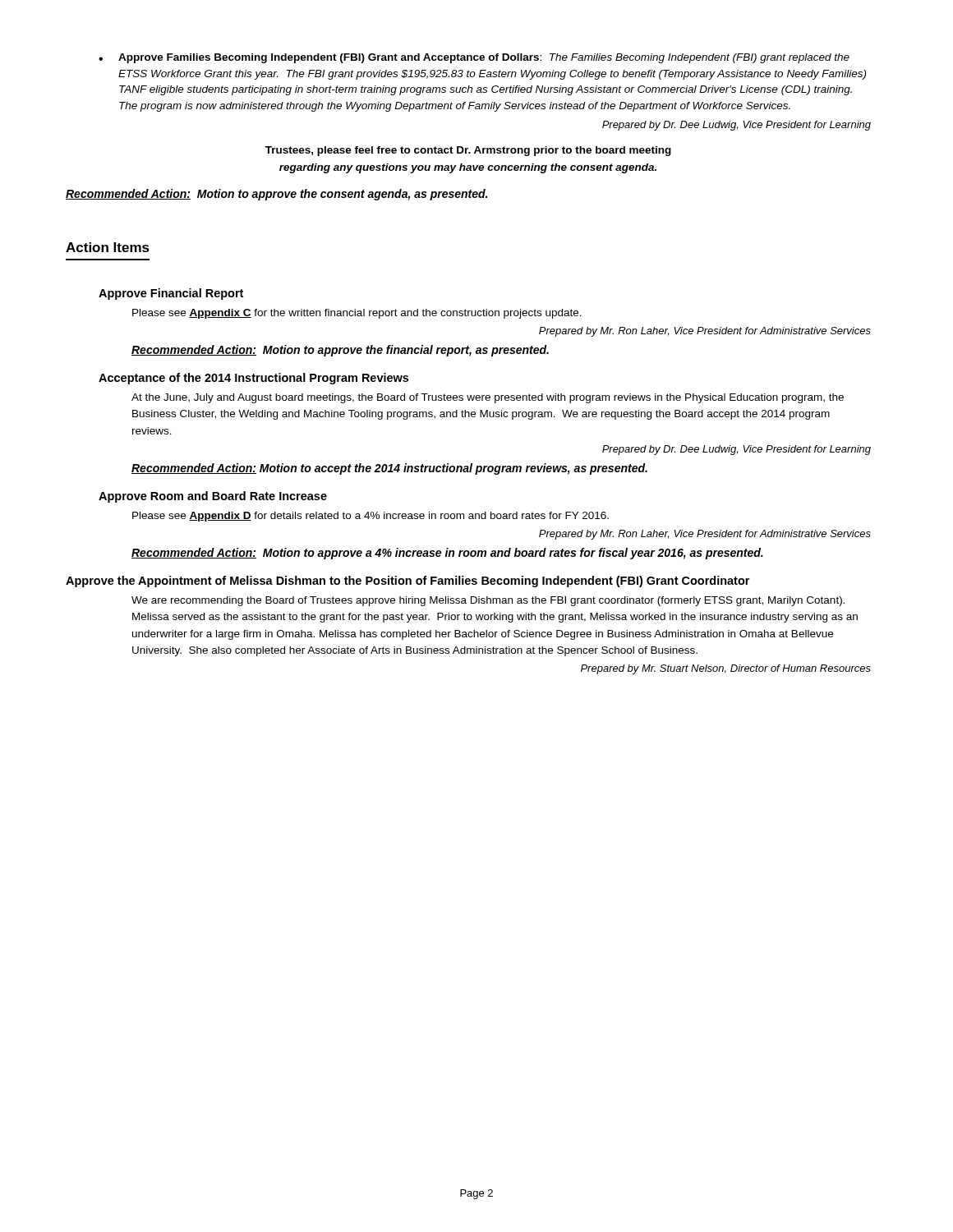Find the passage starting "Approve Room and Board"
The height and width of the screenshot is (1232, 953).
tap(213, 497)
